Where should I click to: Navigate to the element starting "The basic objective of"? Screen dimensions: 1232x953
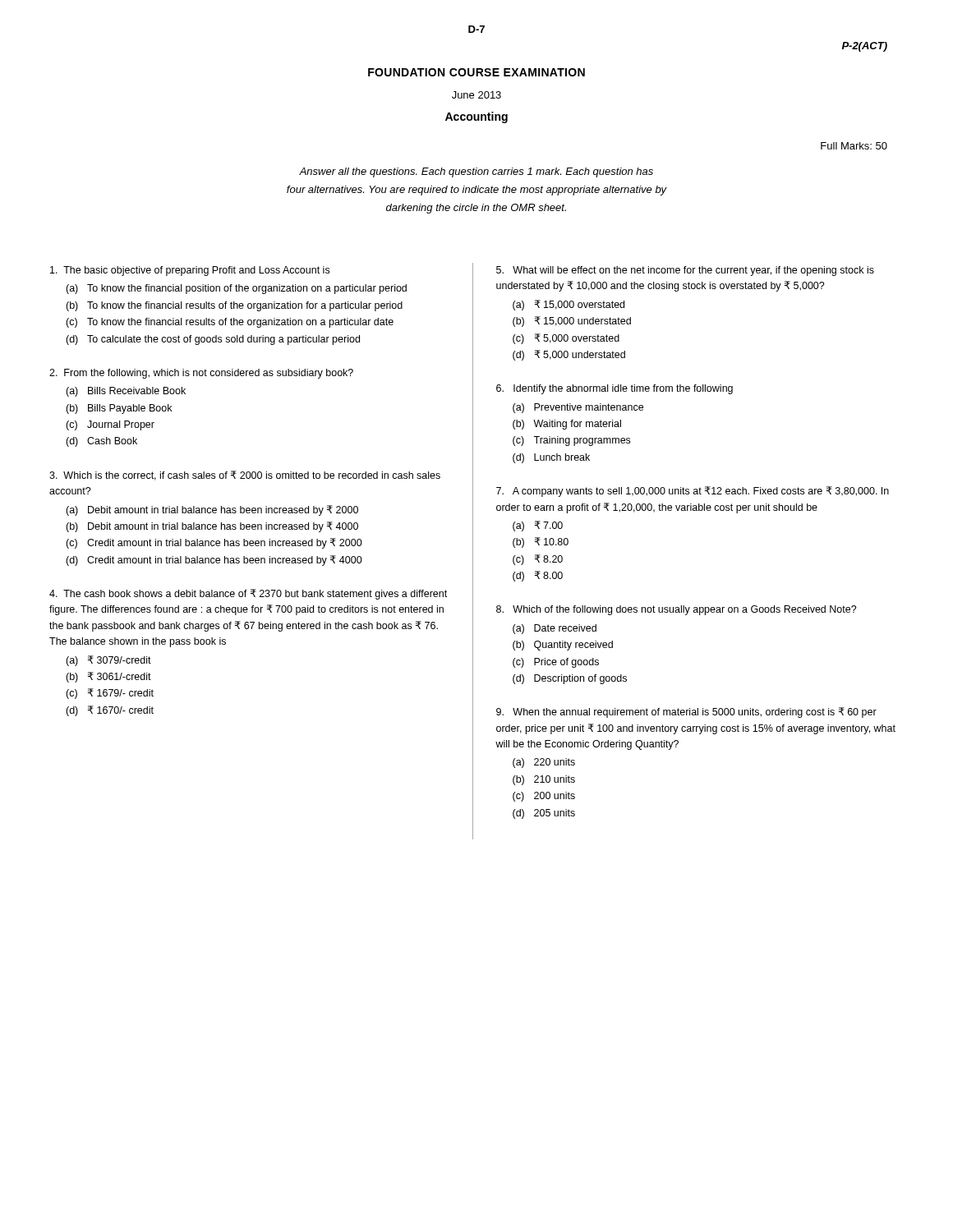253,305
